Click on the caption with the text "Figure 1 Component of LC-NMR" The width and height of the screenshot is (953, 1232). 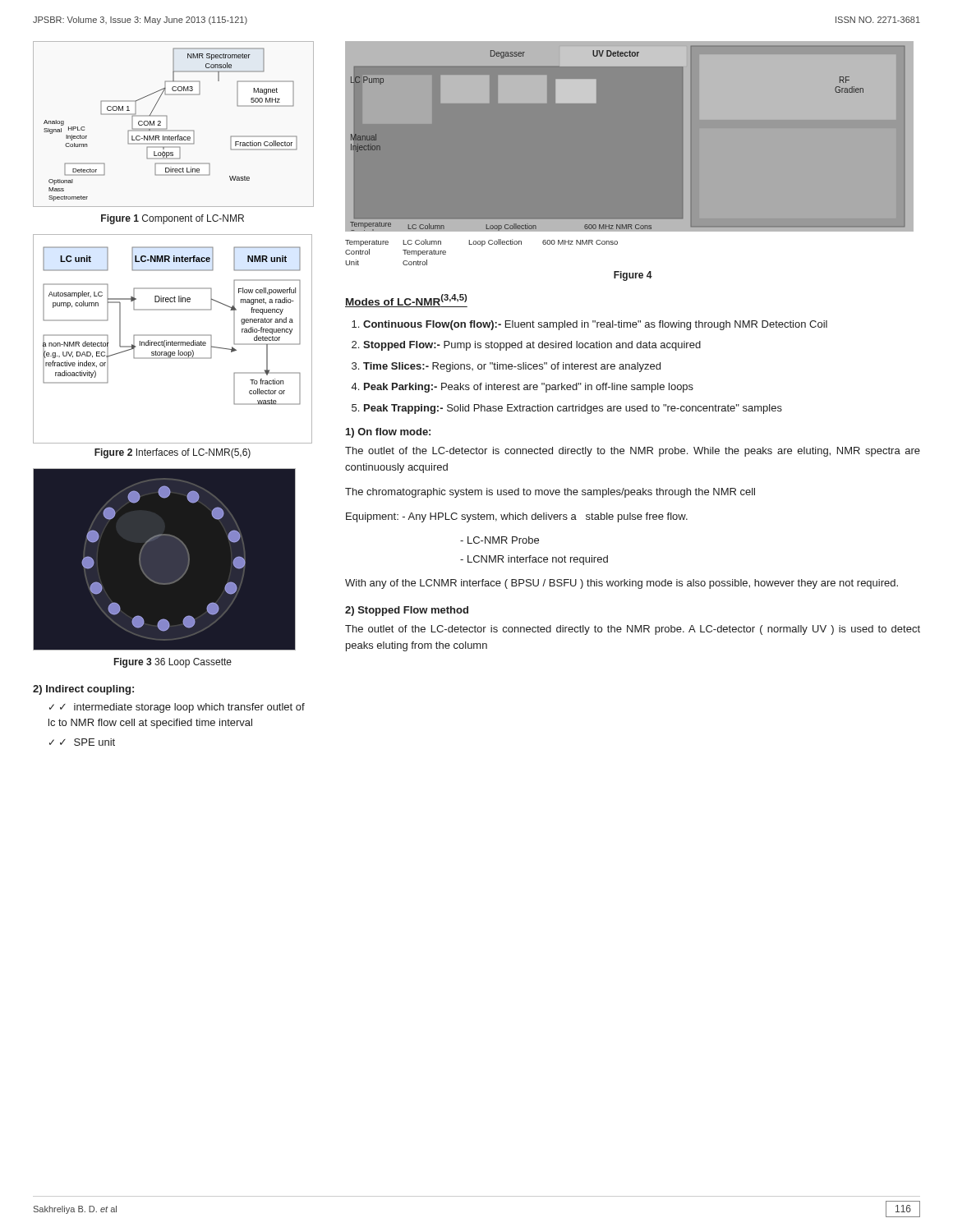tap(172, 218)
